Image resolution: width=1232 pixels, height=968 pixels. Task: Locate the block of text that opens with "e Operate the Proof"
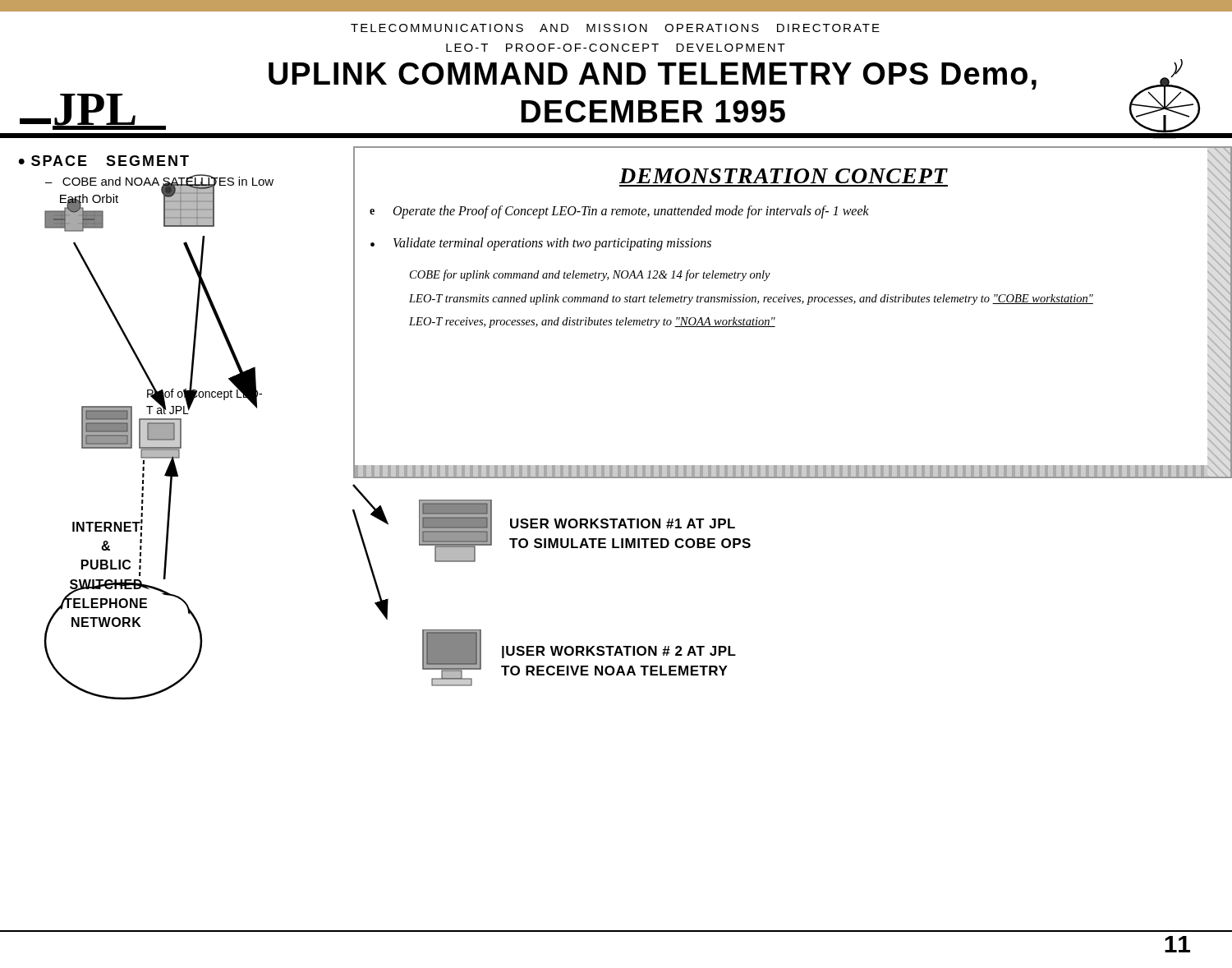(x=619, y=214)
